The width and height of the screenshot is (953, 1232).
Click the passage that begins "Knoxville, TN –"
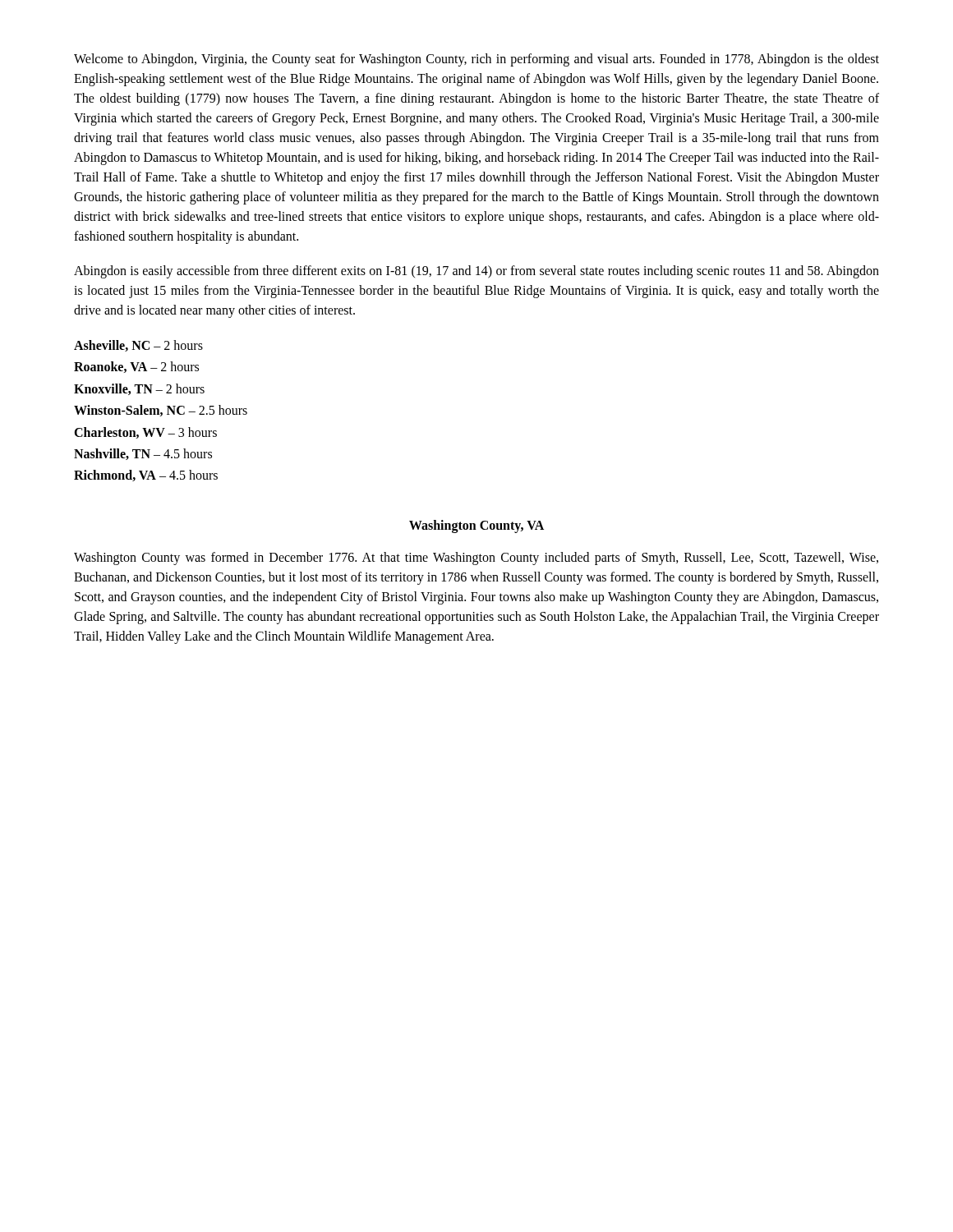point(139,389)
